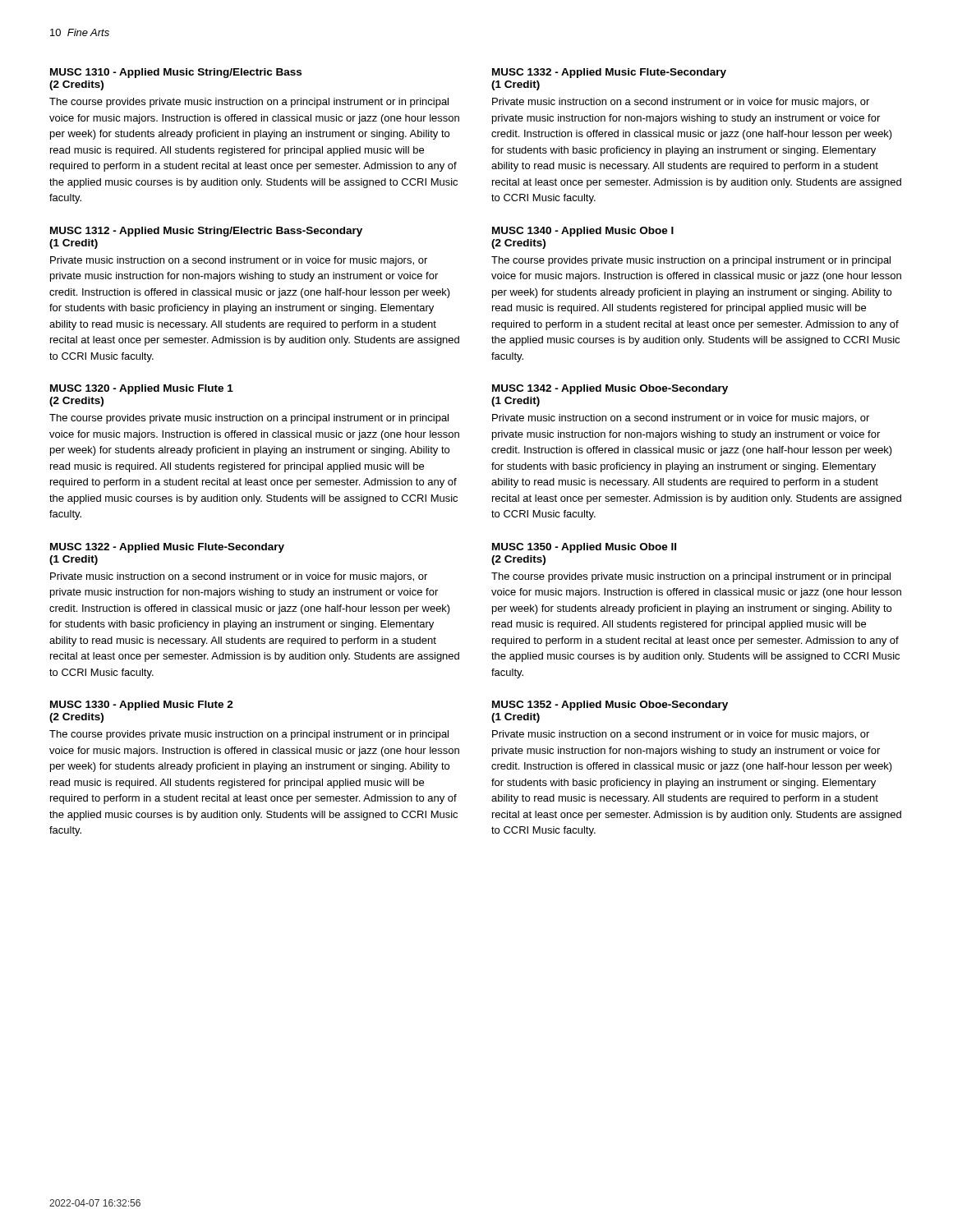
Task: Select the section header with the text "MUSC 1350 - Applied Music"
Action: point(698,610)
